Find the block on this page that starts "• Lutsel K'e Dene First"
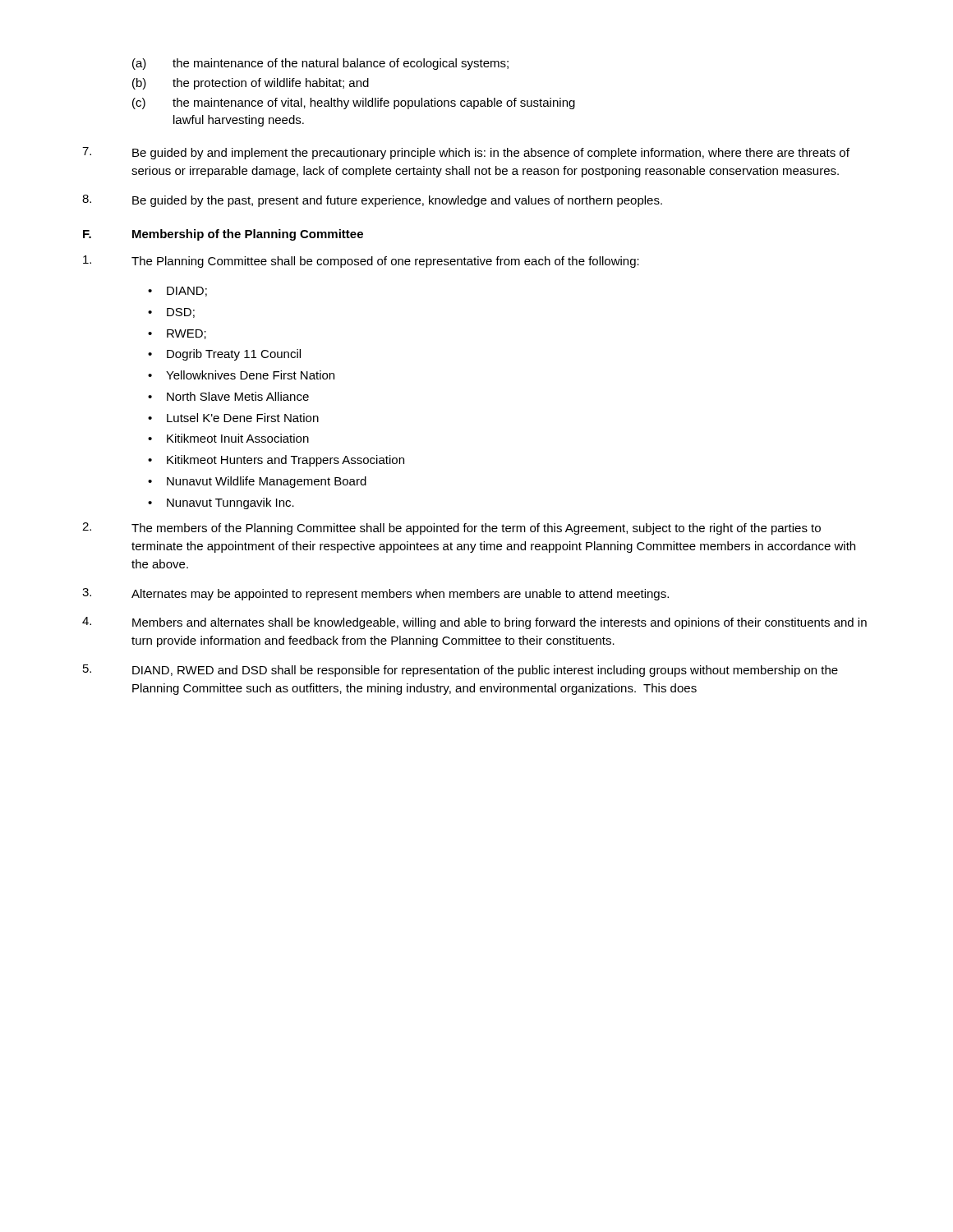The width and height of the screenshot is (953, 1232). [x=233, y=418]
